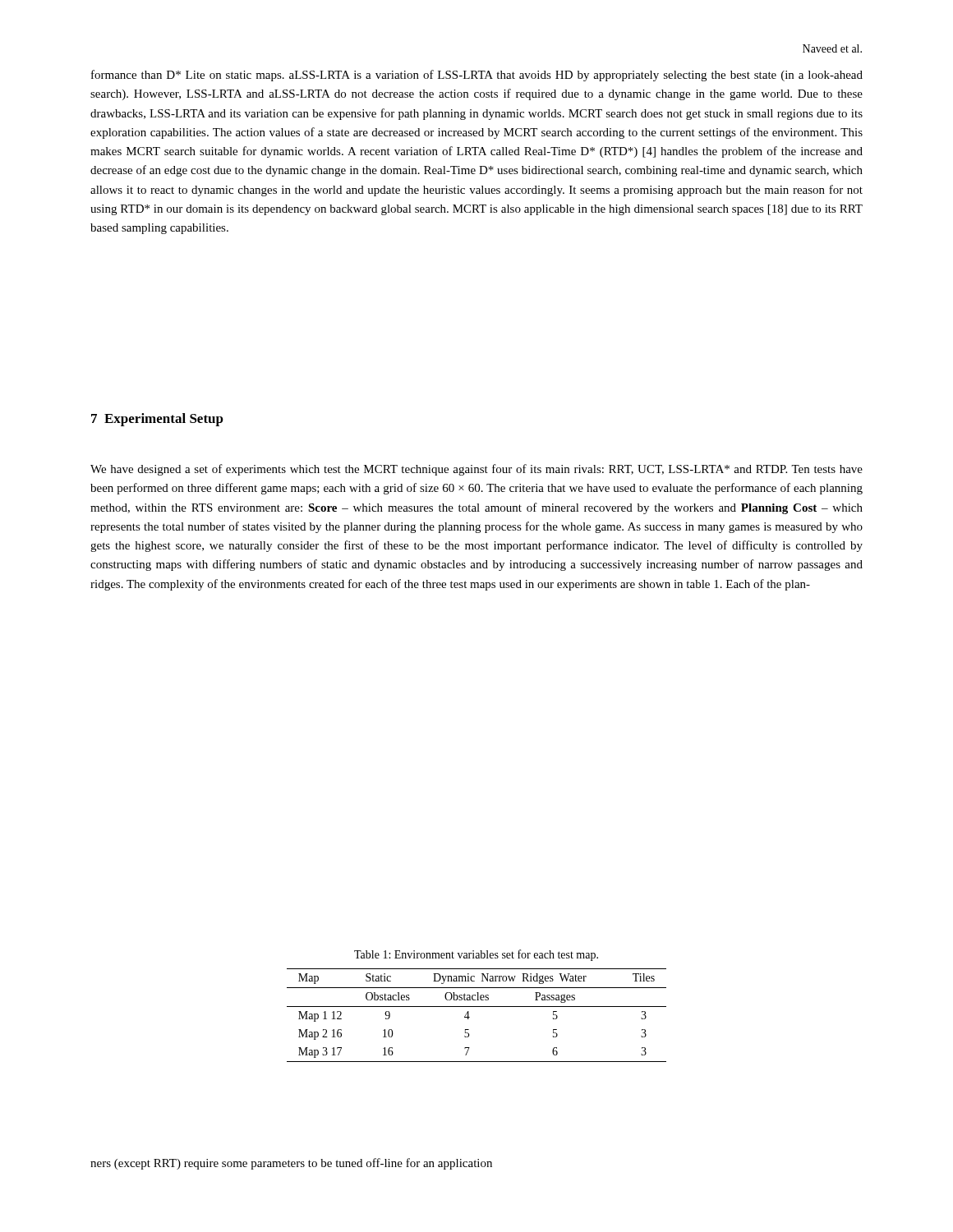Viewport: 953px width, 1232px height.
Task: Find the section header containing "7 Experimental Setup"
Action: click(x=157, y=418)
